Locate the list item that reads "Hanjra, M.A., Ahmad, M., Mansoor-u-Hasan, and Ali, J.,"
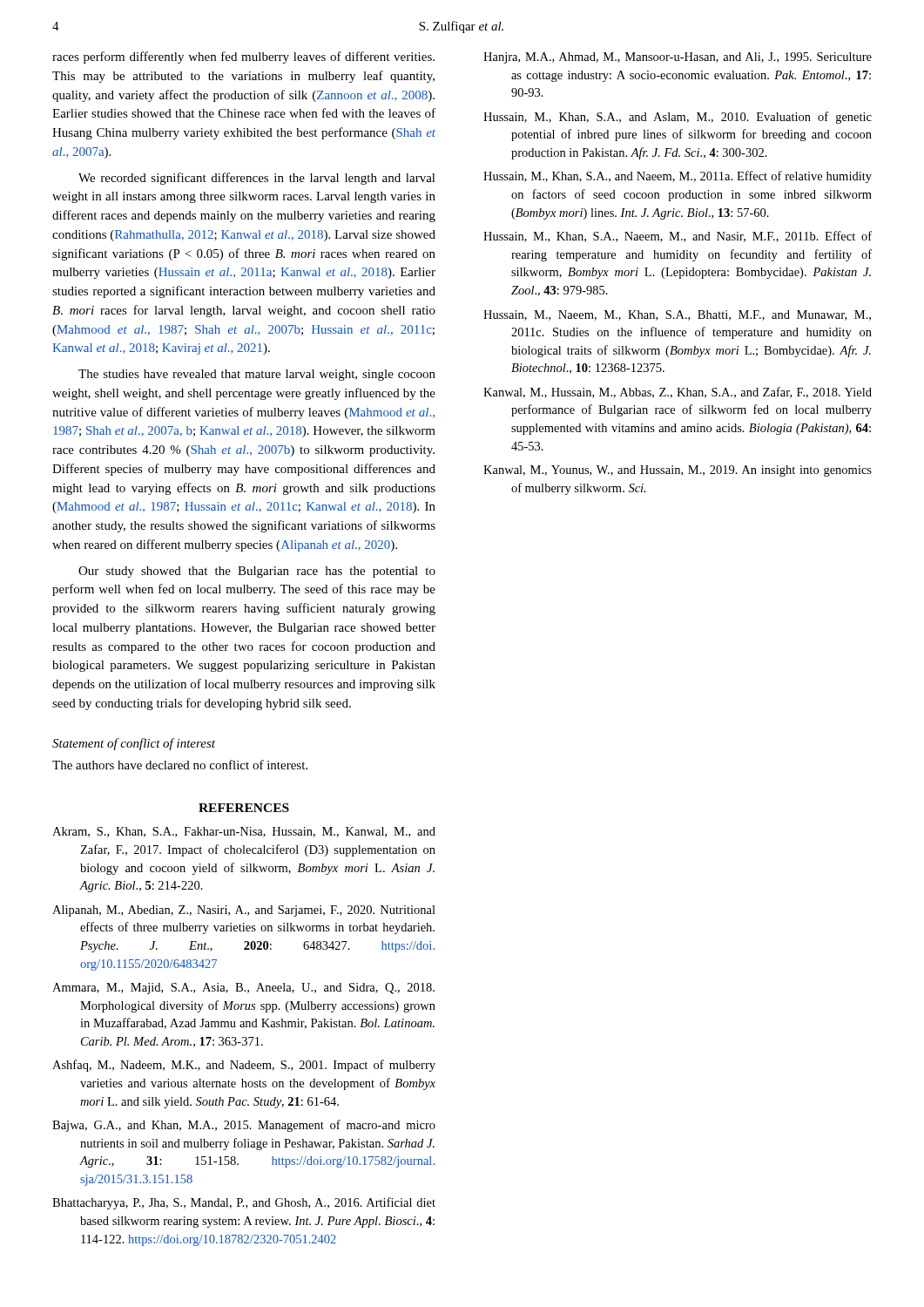 [x=678, y=75]
